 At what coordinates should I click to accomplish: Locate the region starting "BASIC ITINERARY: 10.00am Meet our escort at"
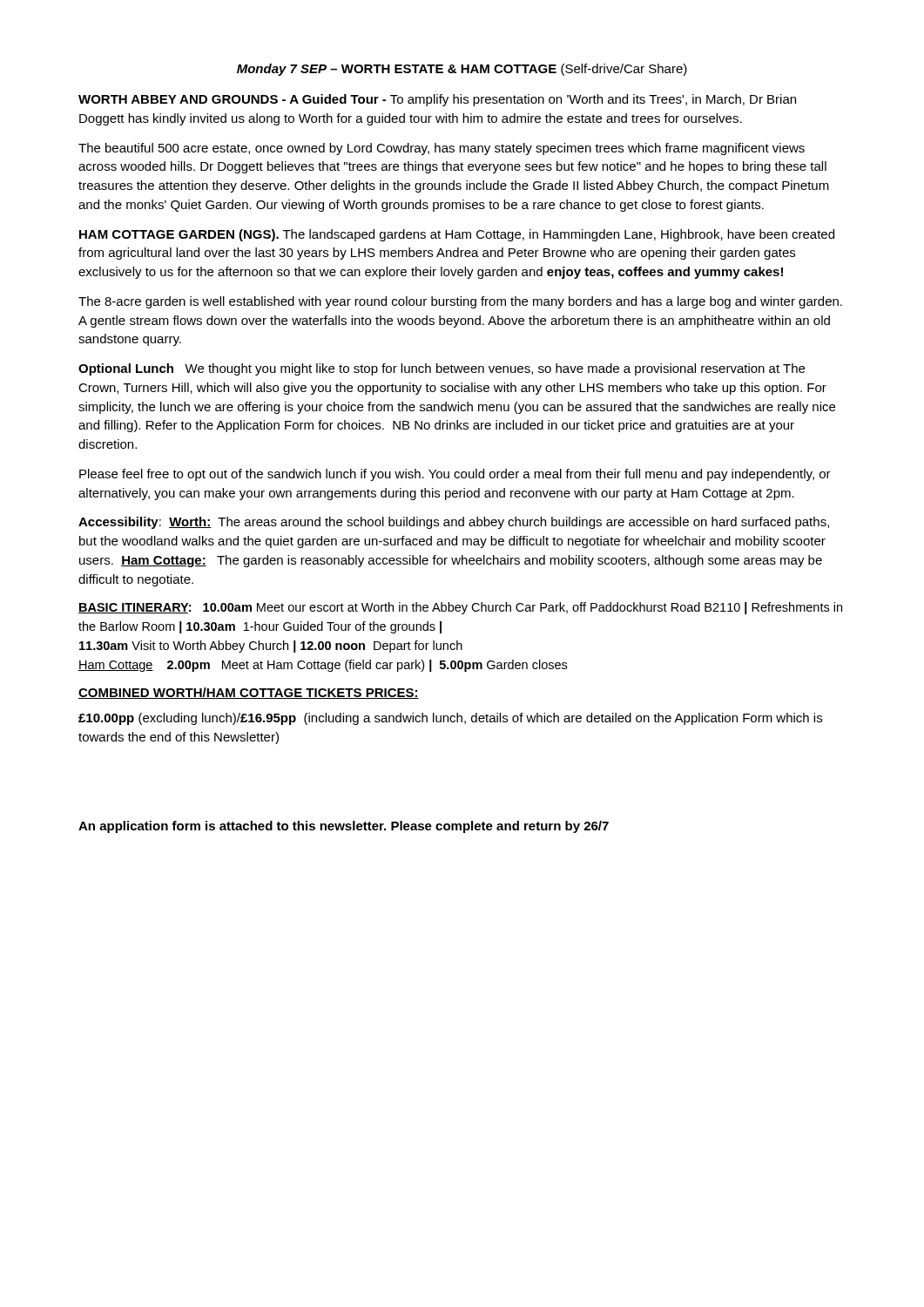pos(461,636)
